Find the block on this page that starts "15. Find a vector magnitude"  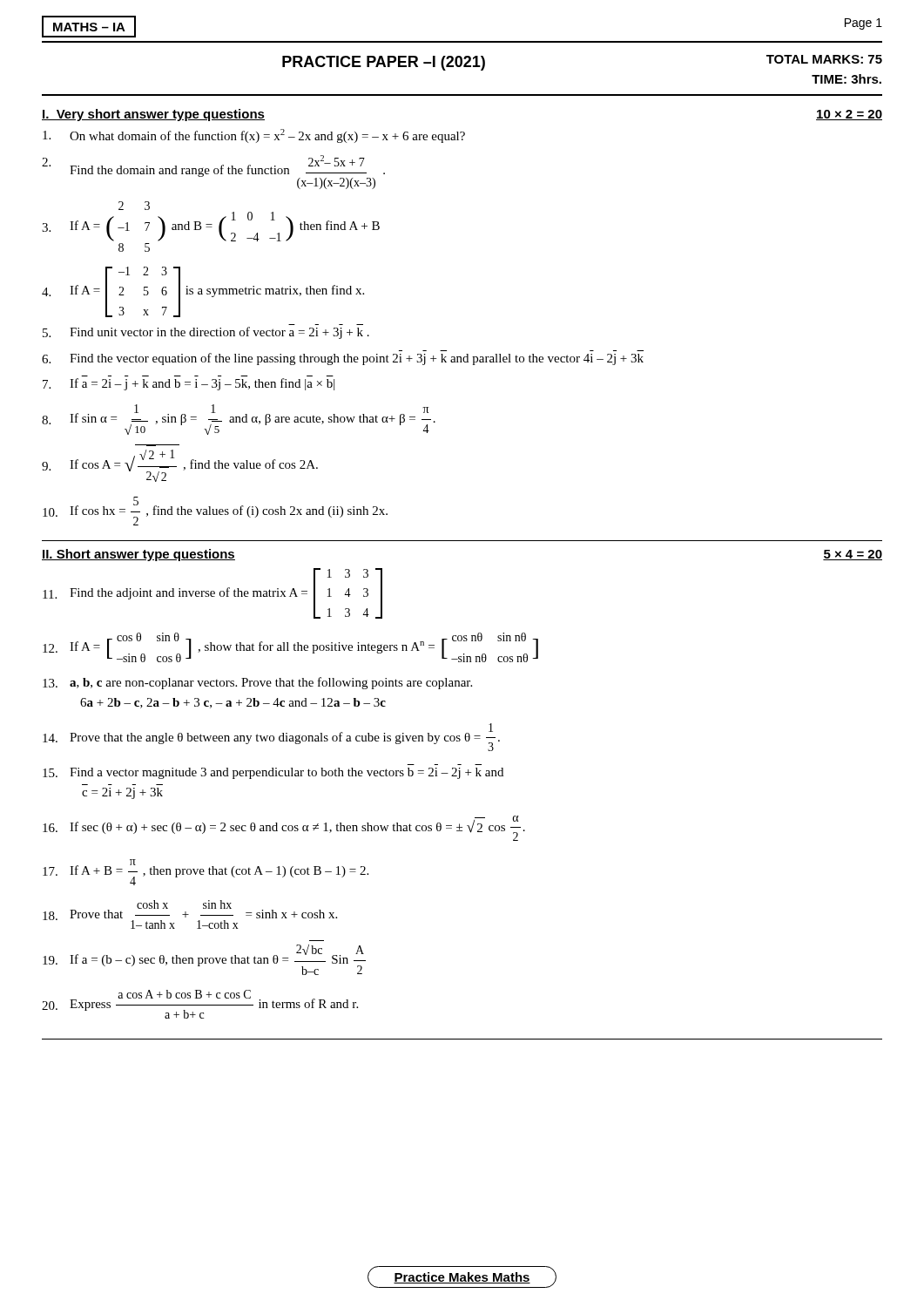(x=462, y=783)
